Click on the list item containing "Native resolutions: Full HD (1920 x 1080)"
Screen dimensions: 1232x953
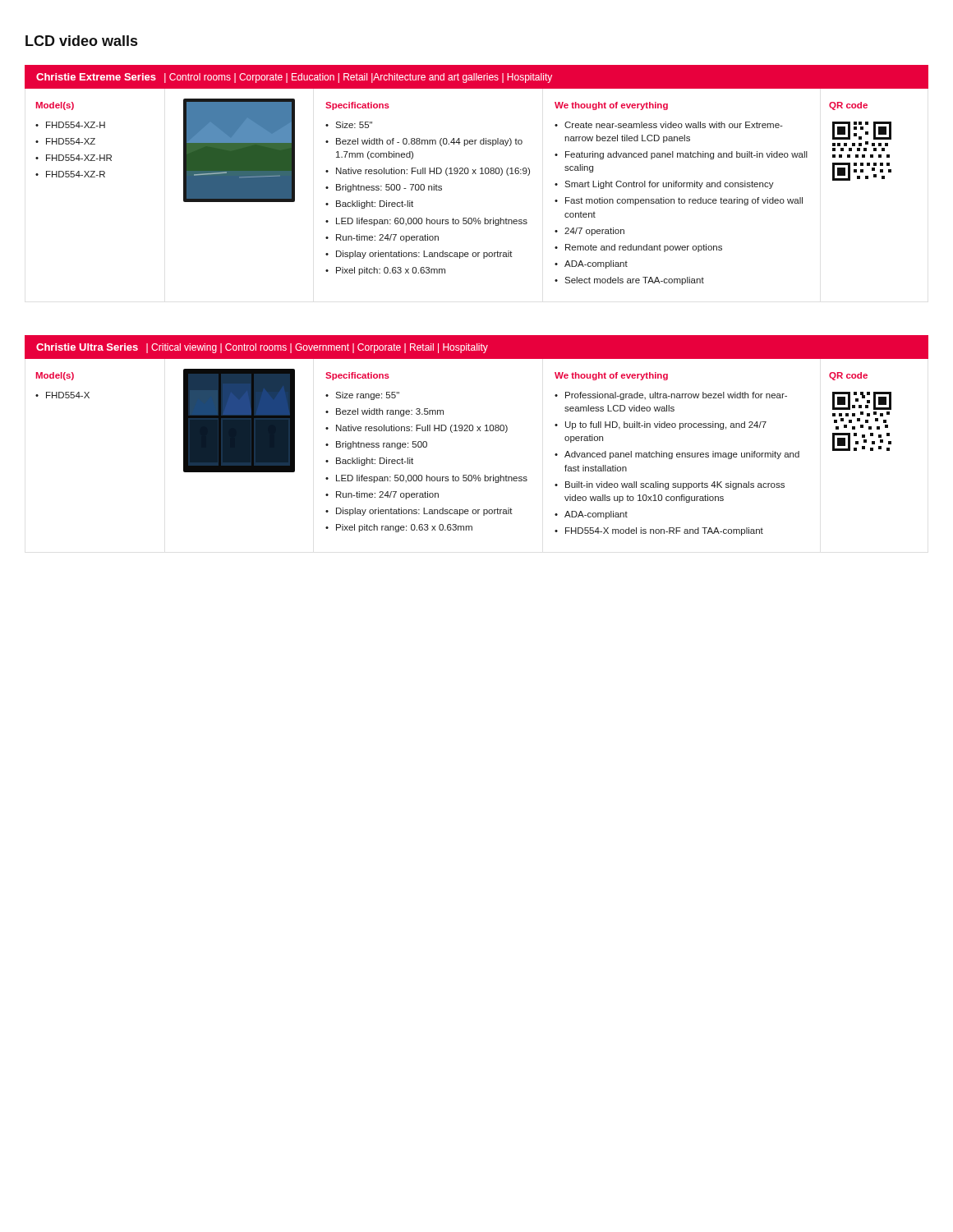click(422, 428)
